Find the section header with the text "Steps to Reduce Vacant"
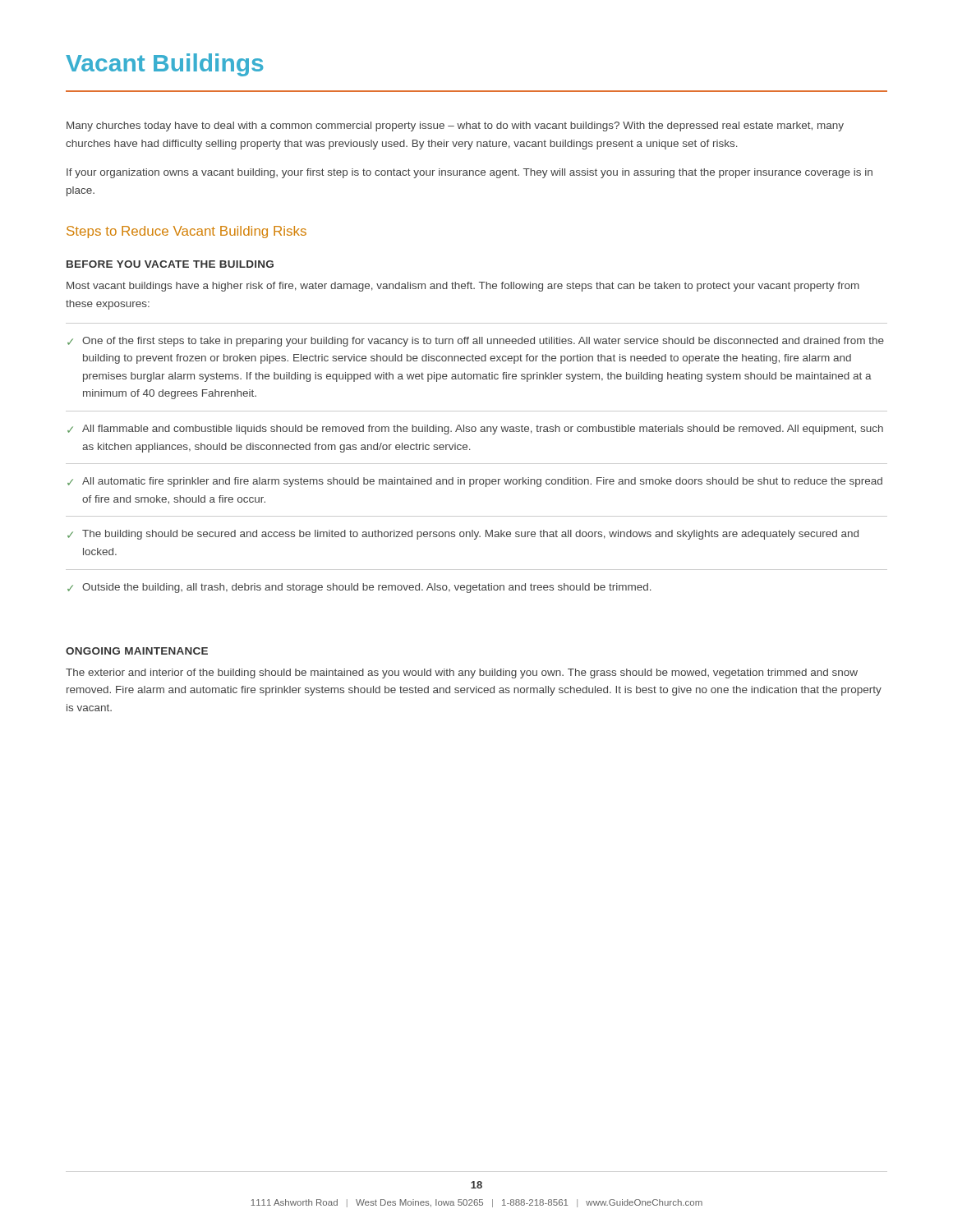Image resolution: width=953 pixels, height=1232 pixels. click(186, 231)
